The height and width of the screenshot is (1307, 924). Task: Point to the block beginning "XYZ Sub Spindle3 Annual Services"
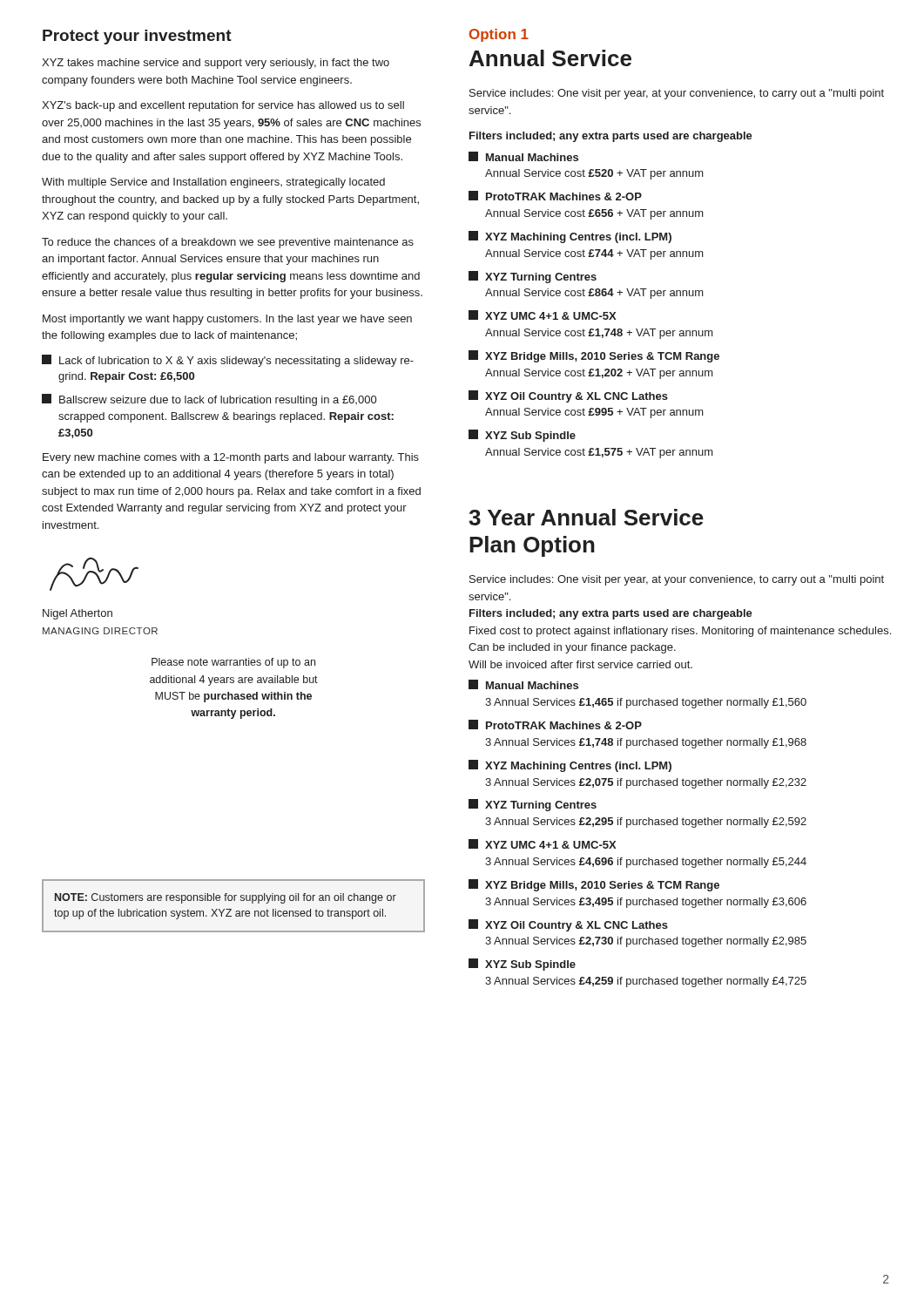coord(682,973)
